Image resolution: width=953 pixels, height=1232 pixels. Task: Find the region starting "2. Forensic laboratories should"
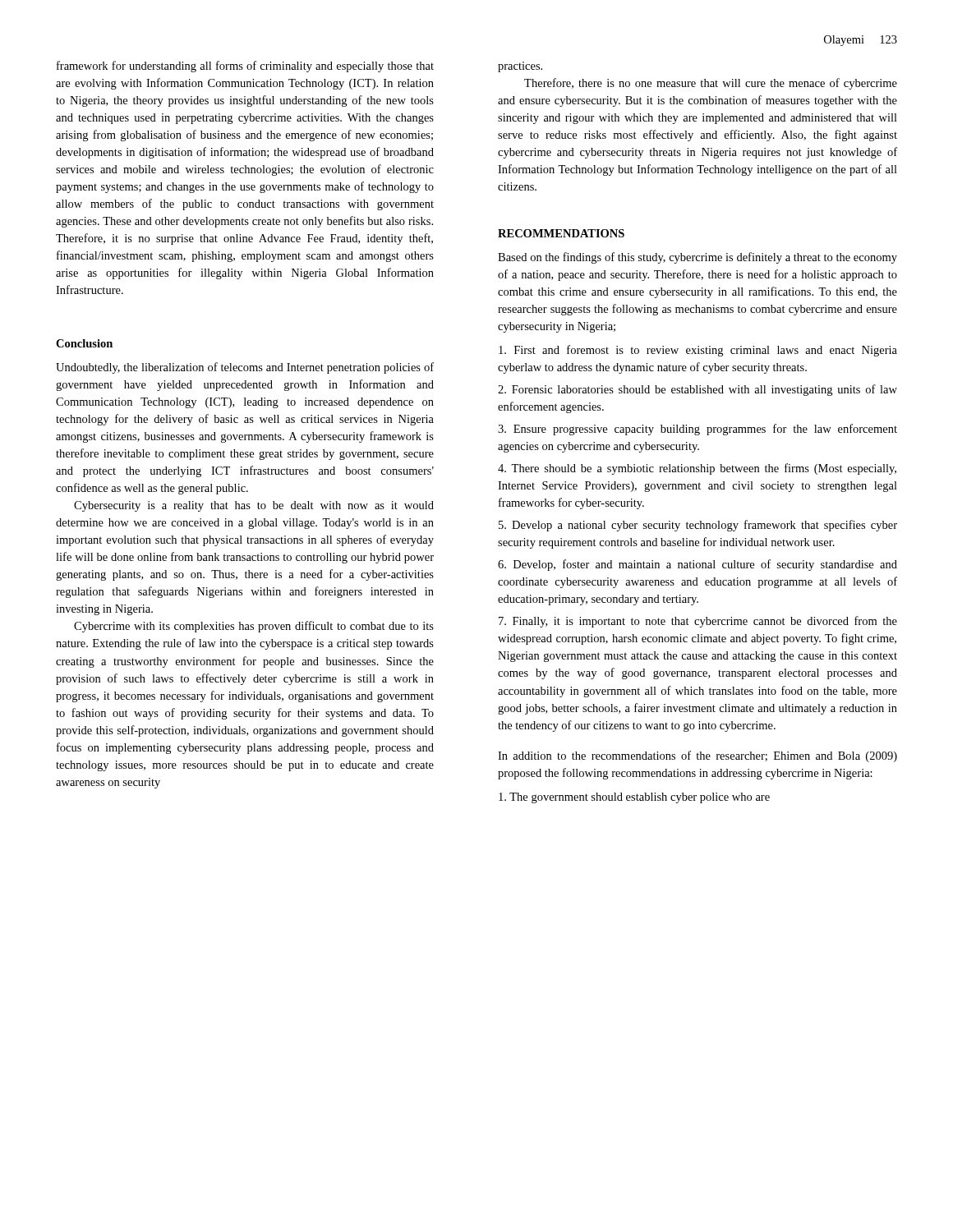698,398
